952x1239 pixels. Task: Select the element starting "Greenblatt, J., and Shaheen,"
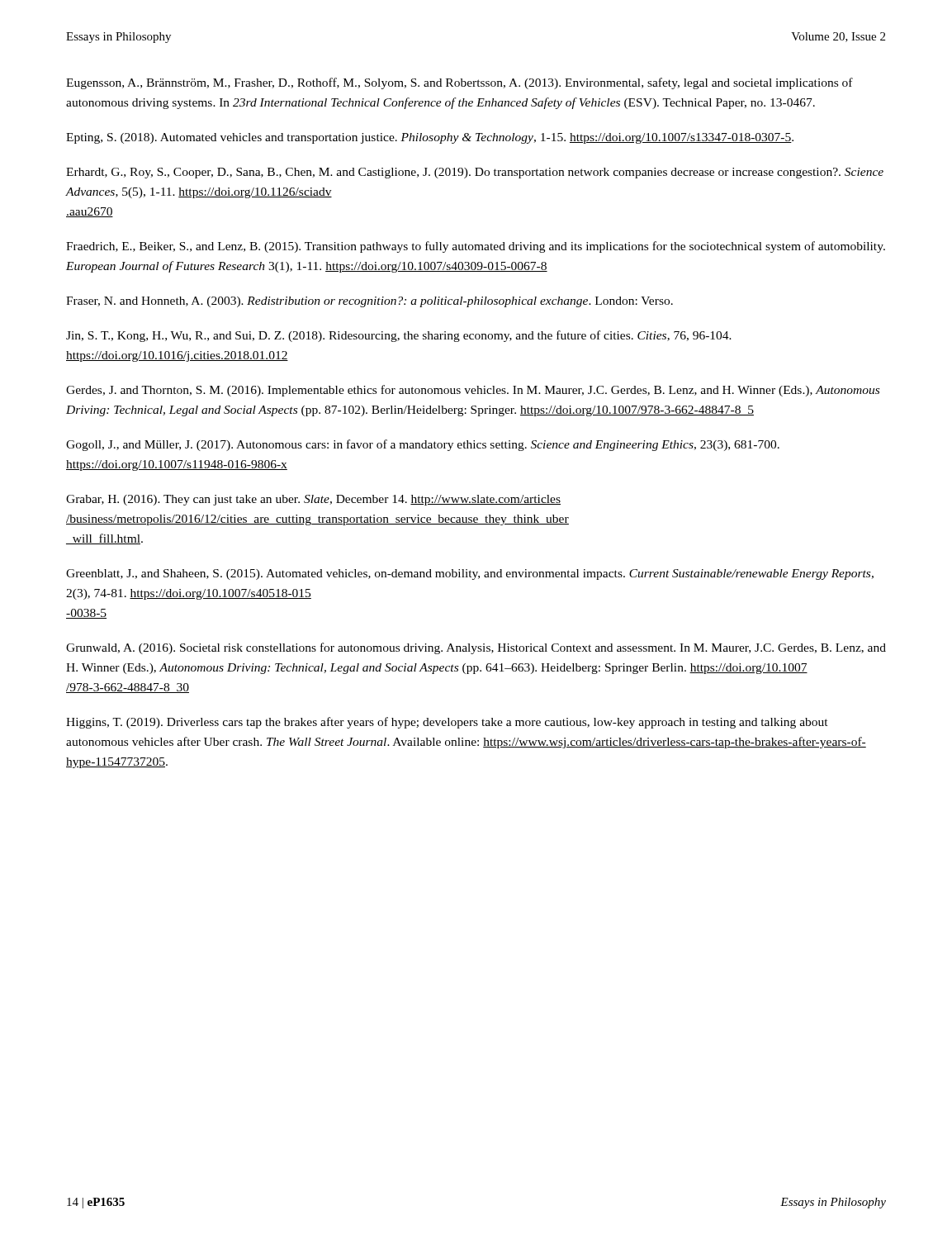click(470, 574)
